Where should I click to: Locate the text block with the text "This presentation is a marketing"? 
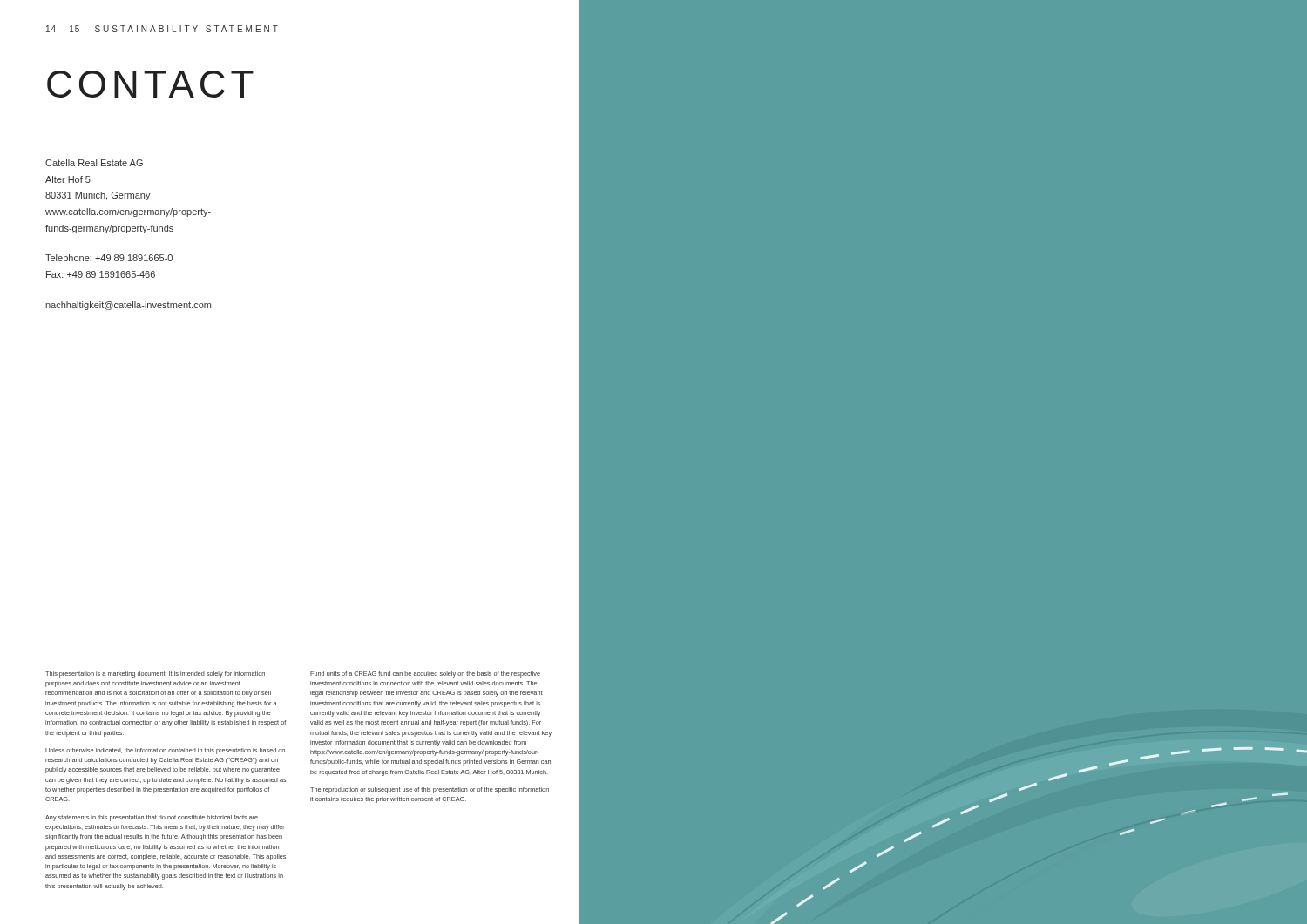[166, 780]
